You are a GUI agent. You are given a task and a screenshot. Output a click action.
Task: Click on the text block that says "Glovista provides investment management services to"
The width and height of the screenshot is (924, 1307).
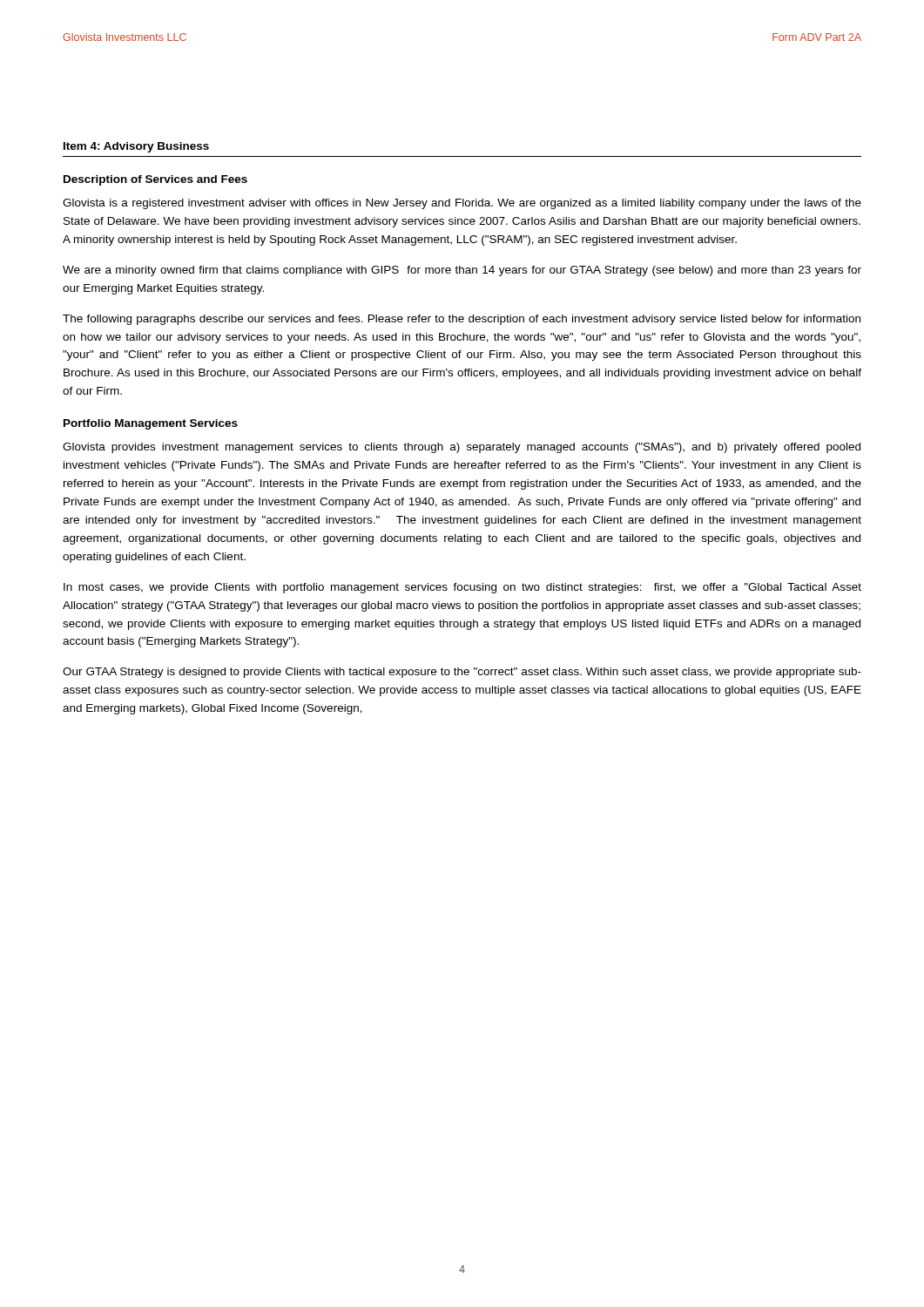tap(462, 501)
